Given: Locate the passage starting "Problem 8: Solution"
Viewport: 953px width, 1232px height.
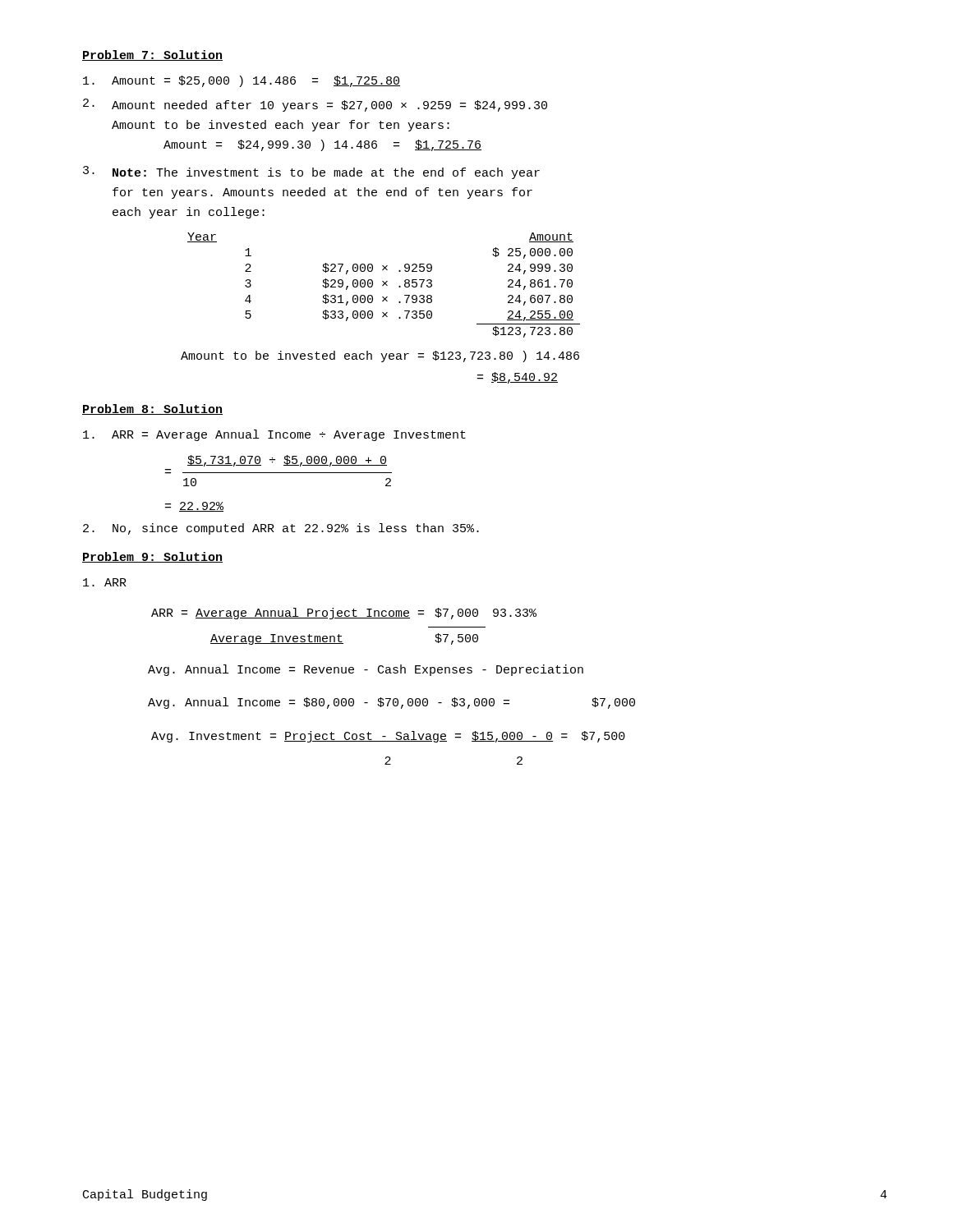Looking at the screenshot, I should [152, 410].
